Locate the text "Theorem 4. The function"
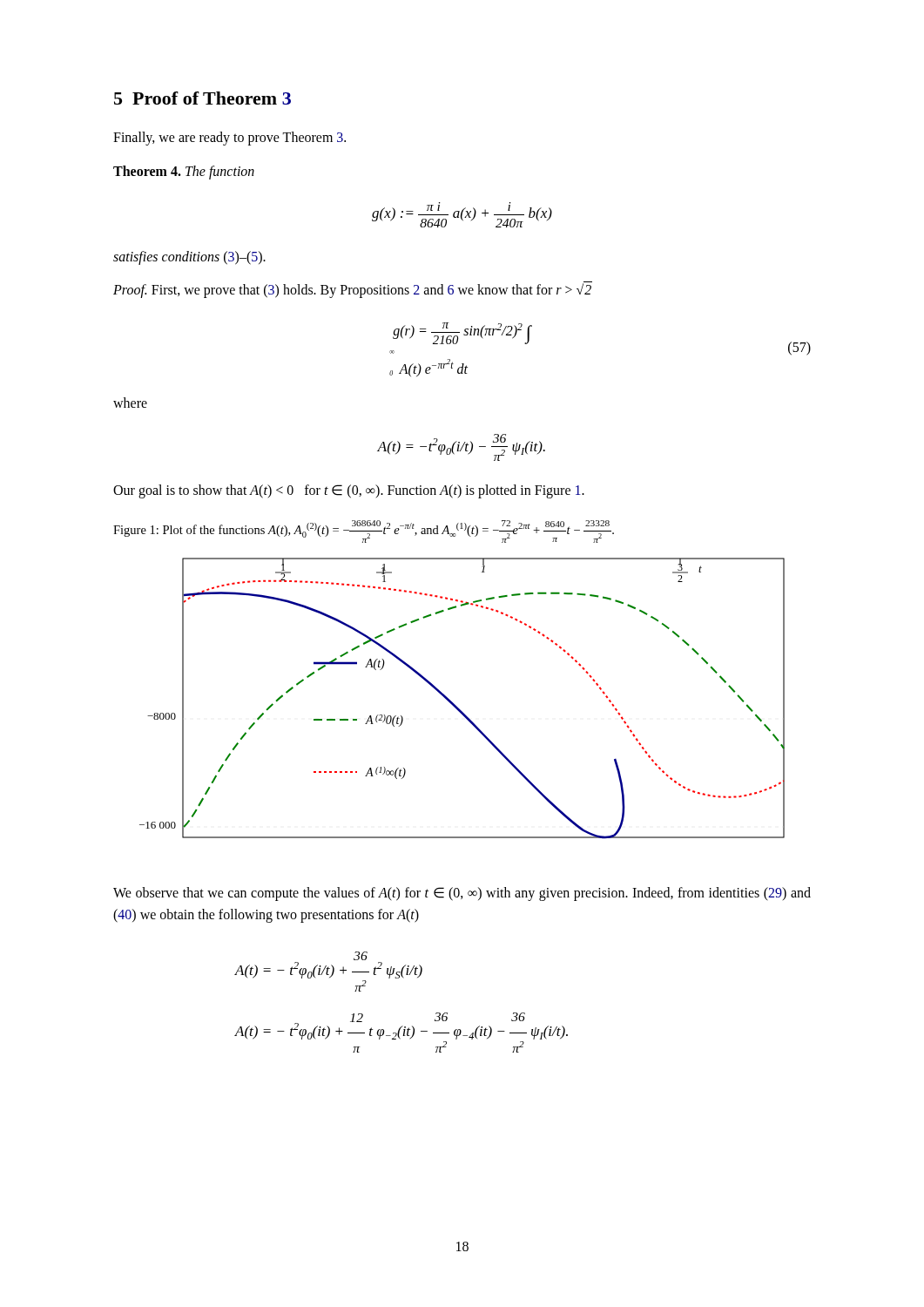The height and width of the screenshot is (1307, 924). click(x=184, y=171)
